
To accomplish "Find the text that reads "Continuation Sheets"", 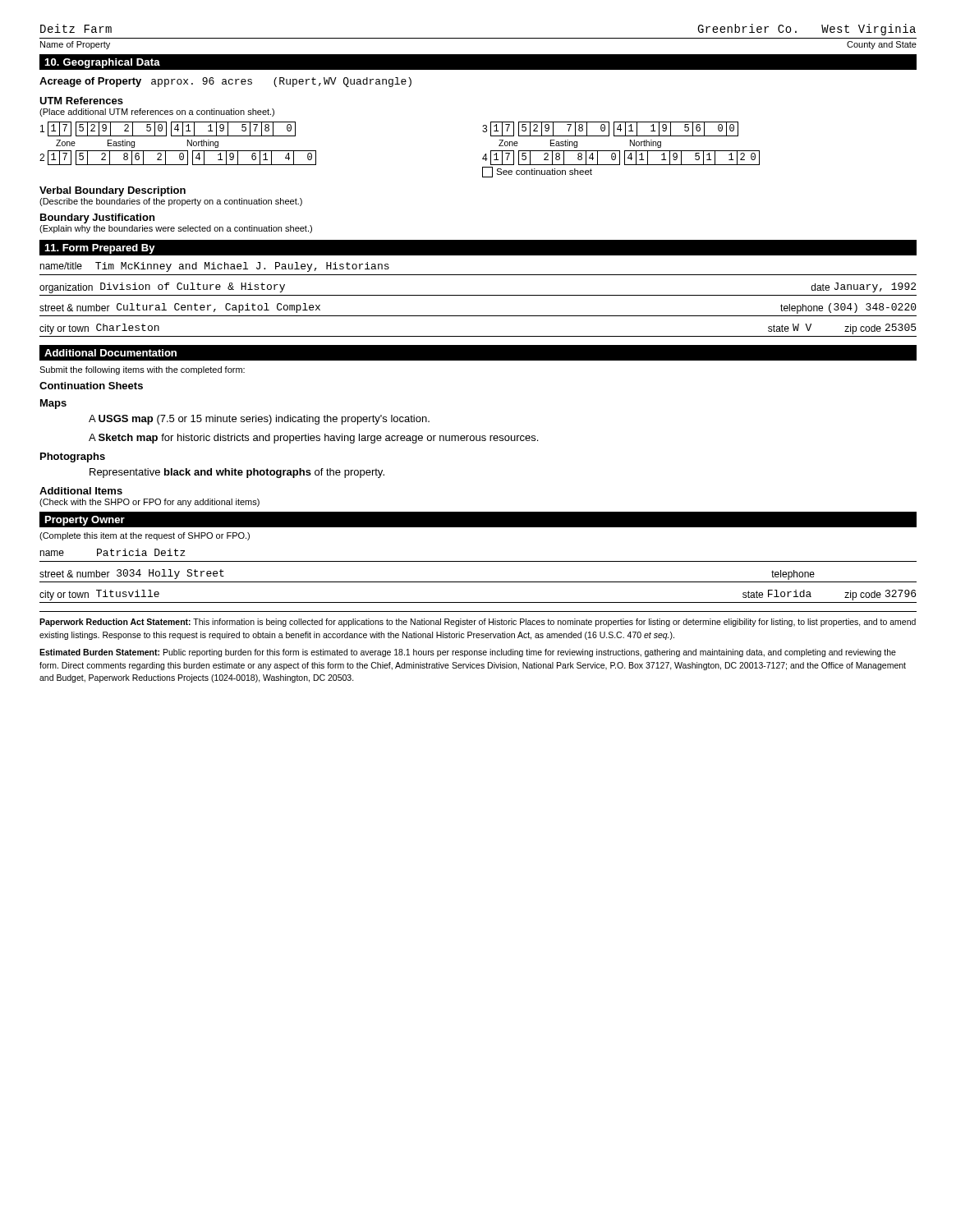I will coord(91,386).
